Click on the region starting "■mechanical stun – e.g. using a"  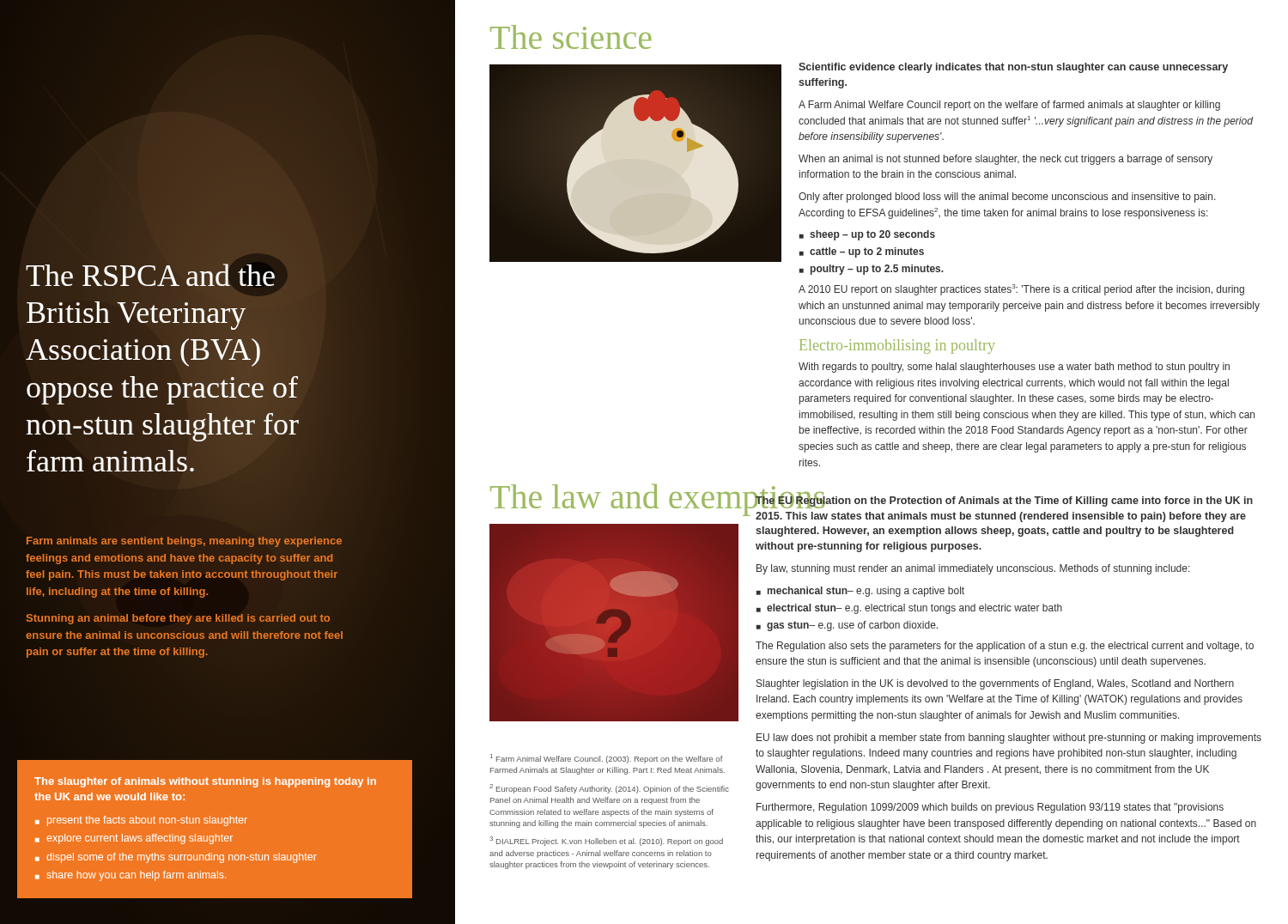(860, 590)
